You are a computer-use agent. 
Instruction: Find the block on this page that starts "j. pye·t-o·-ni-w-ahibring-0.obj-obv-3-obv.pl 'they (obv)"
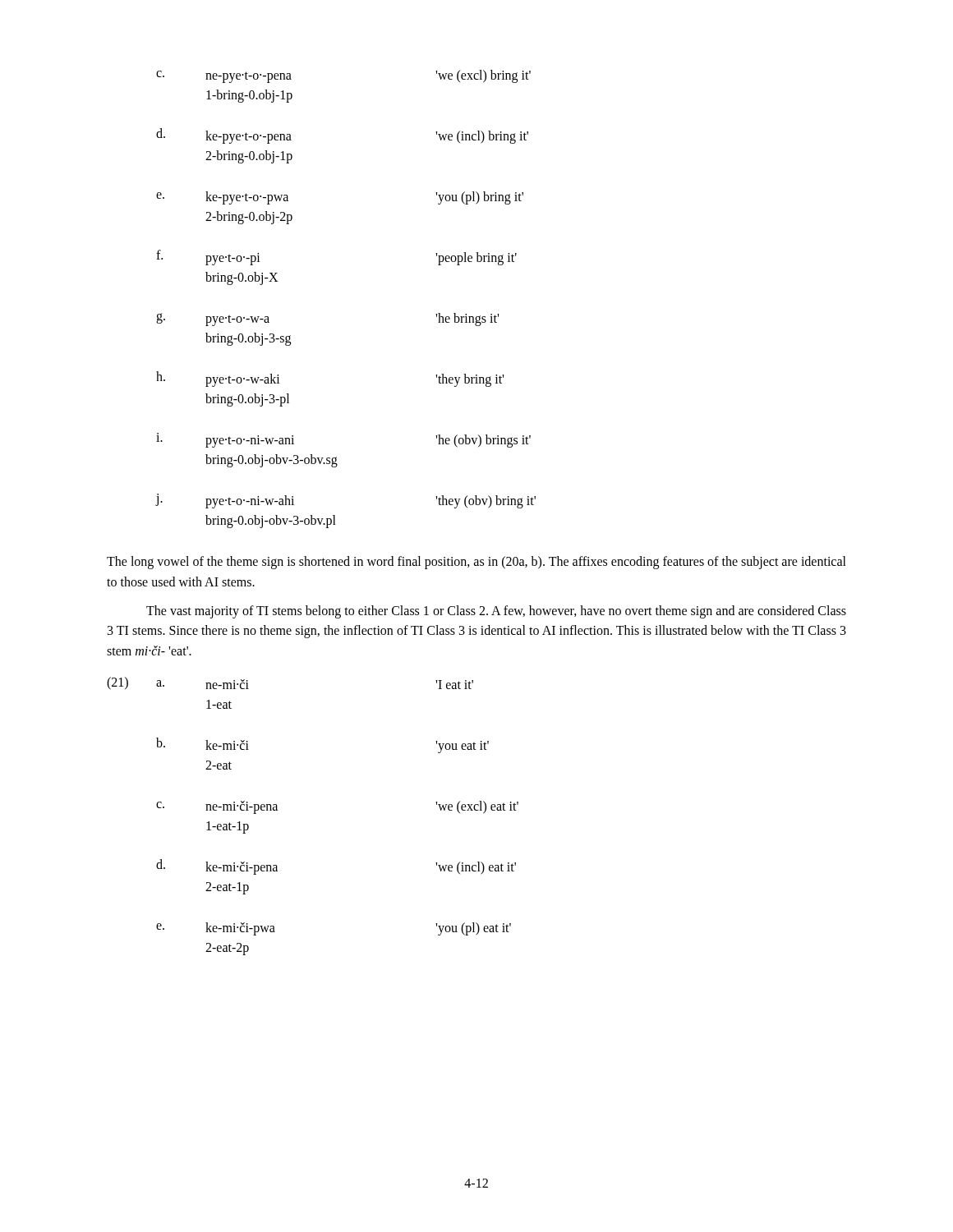[x=235, y=501]
